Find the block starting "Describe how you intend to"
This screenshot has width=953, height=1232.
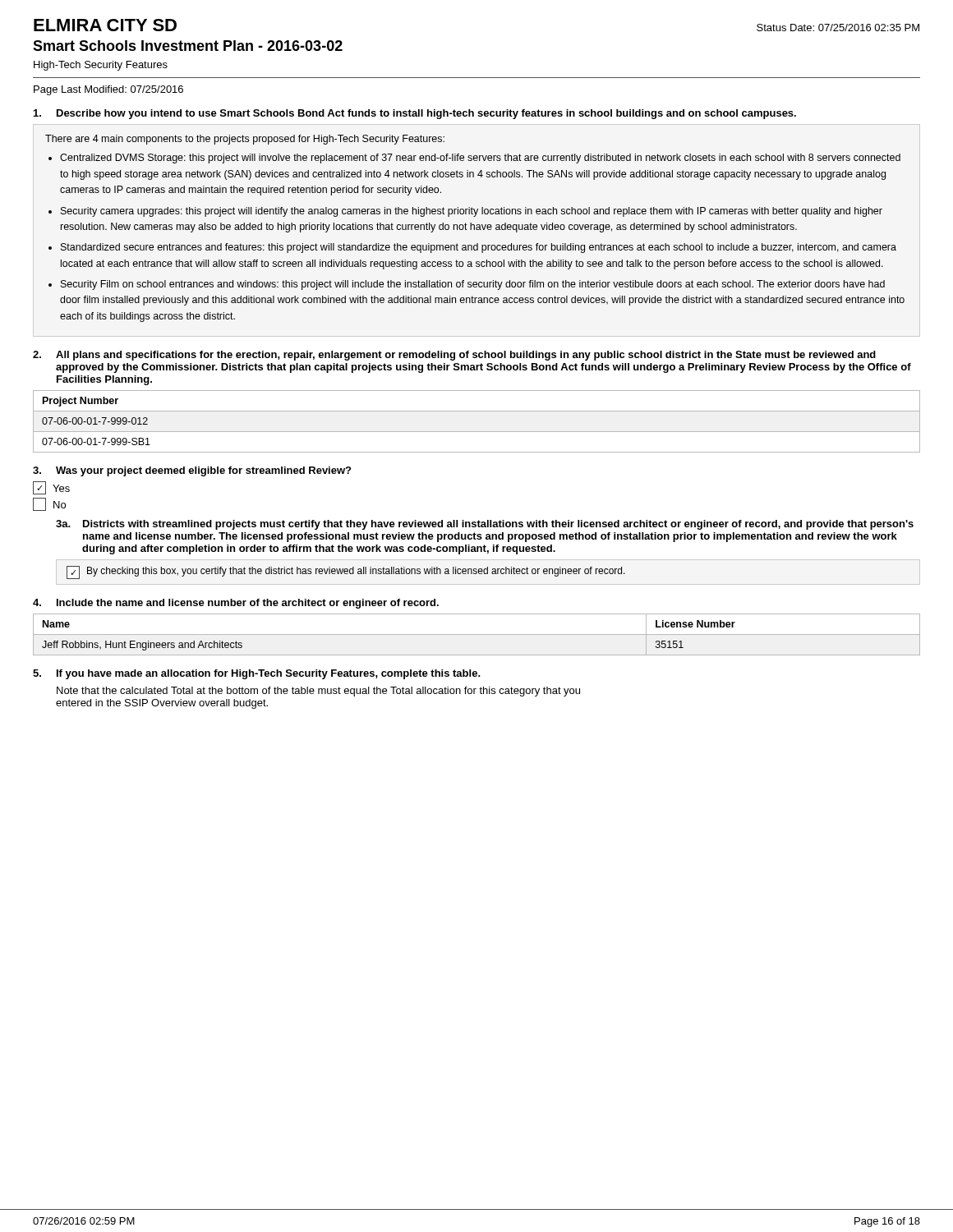[x=426, y=113]
